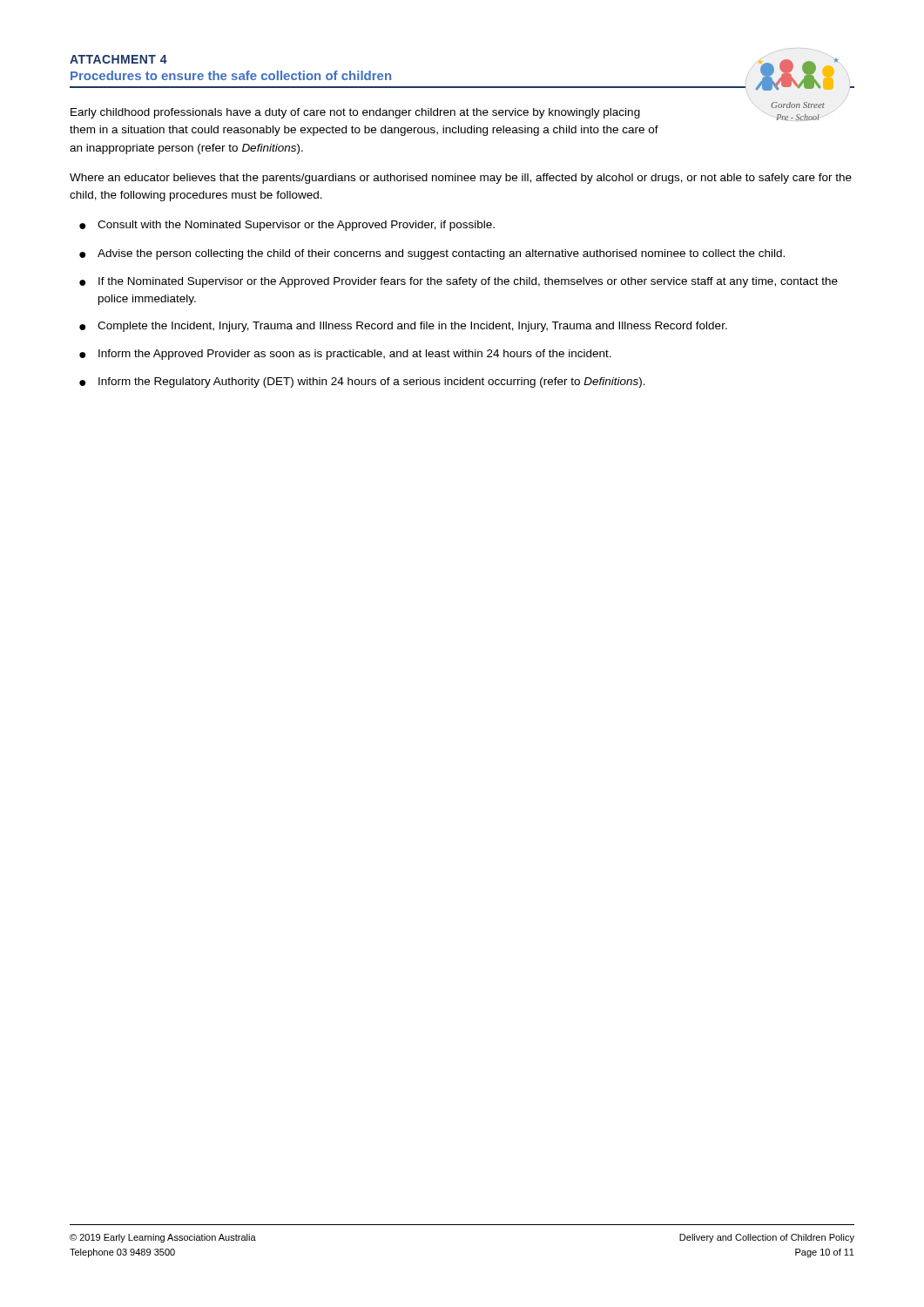Locate the block starting "● Advise the person"

tap(466, 254)
